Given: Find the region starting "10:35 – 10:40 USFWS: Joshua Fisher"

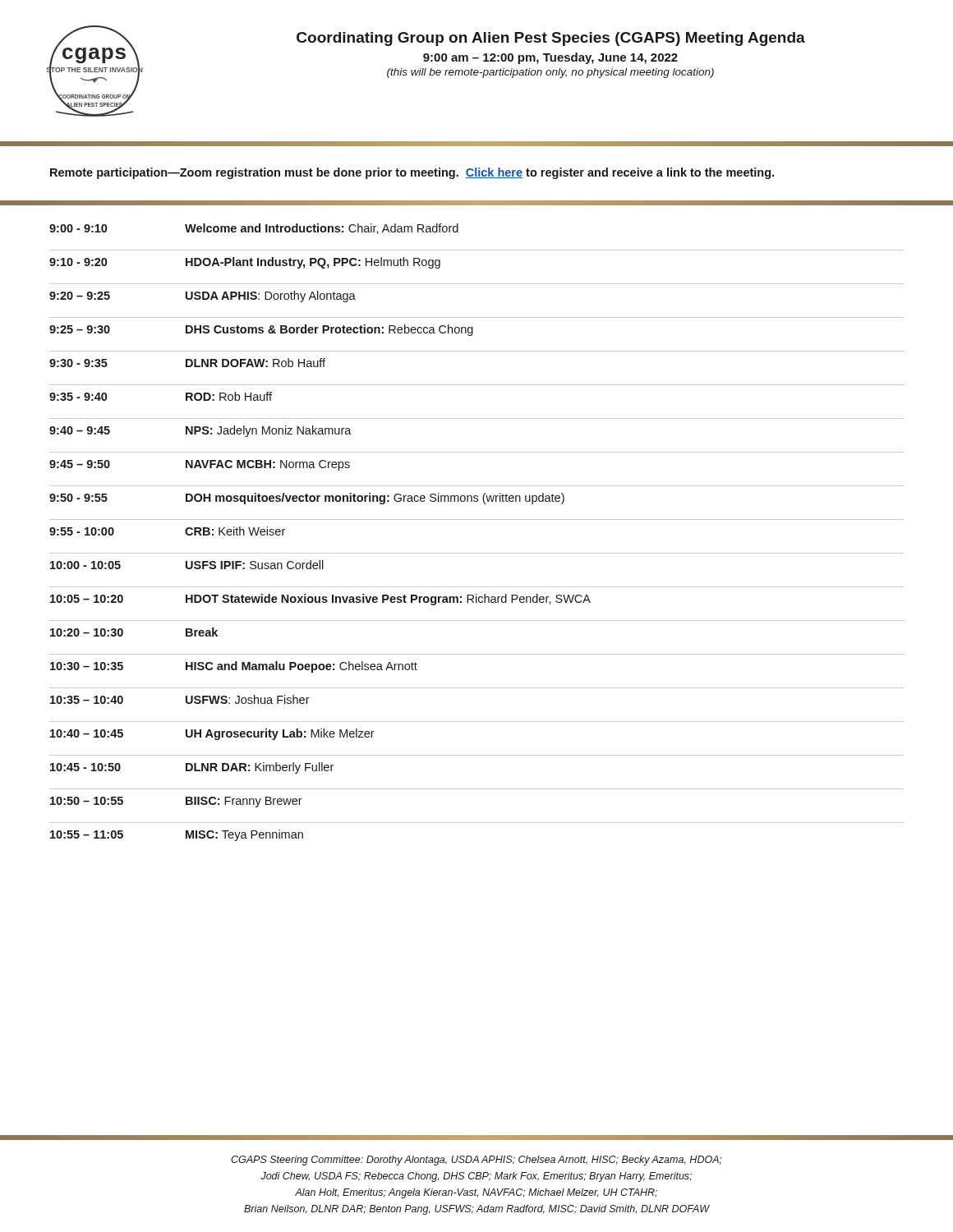Looking at the screenshot, I should [97, 699].
